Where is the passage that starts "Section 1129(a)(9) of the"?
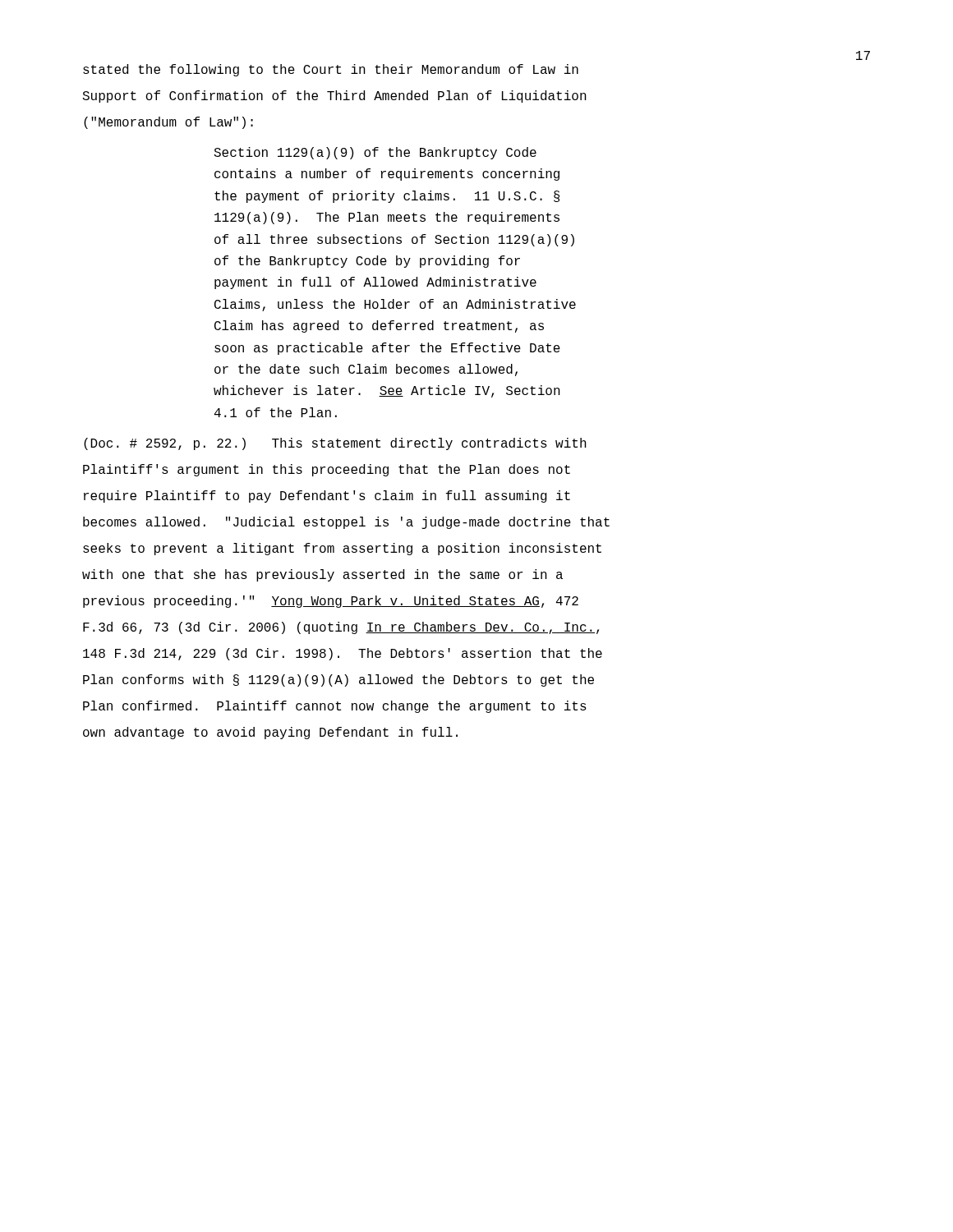The image size is (953, 1232). tap(518, 284)
